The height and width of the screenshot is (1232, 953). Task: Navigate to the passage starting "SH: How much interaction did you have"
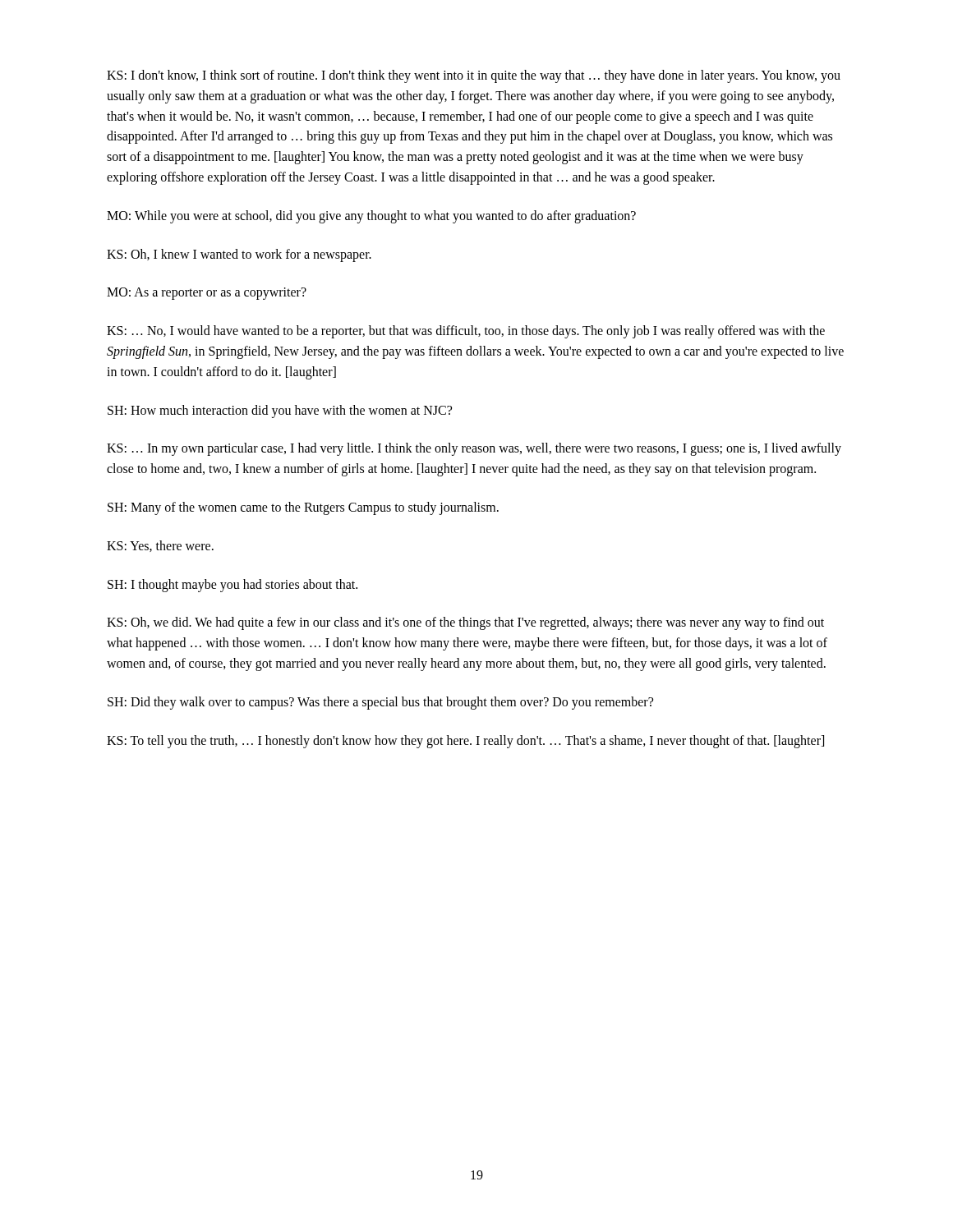pyautogui.click(x=280, y=410)
